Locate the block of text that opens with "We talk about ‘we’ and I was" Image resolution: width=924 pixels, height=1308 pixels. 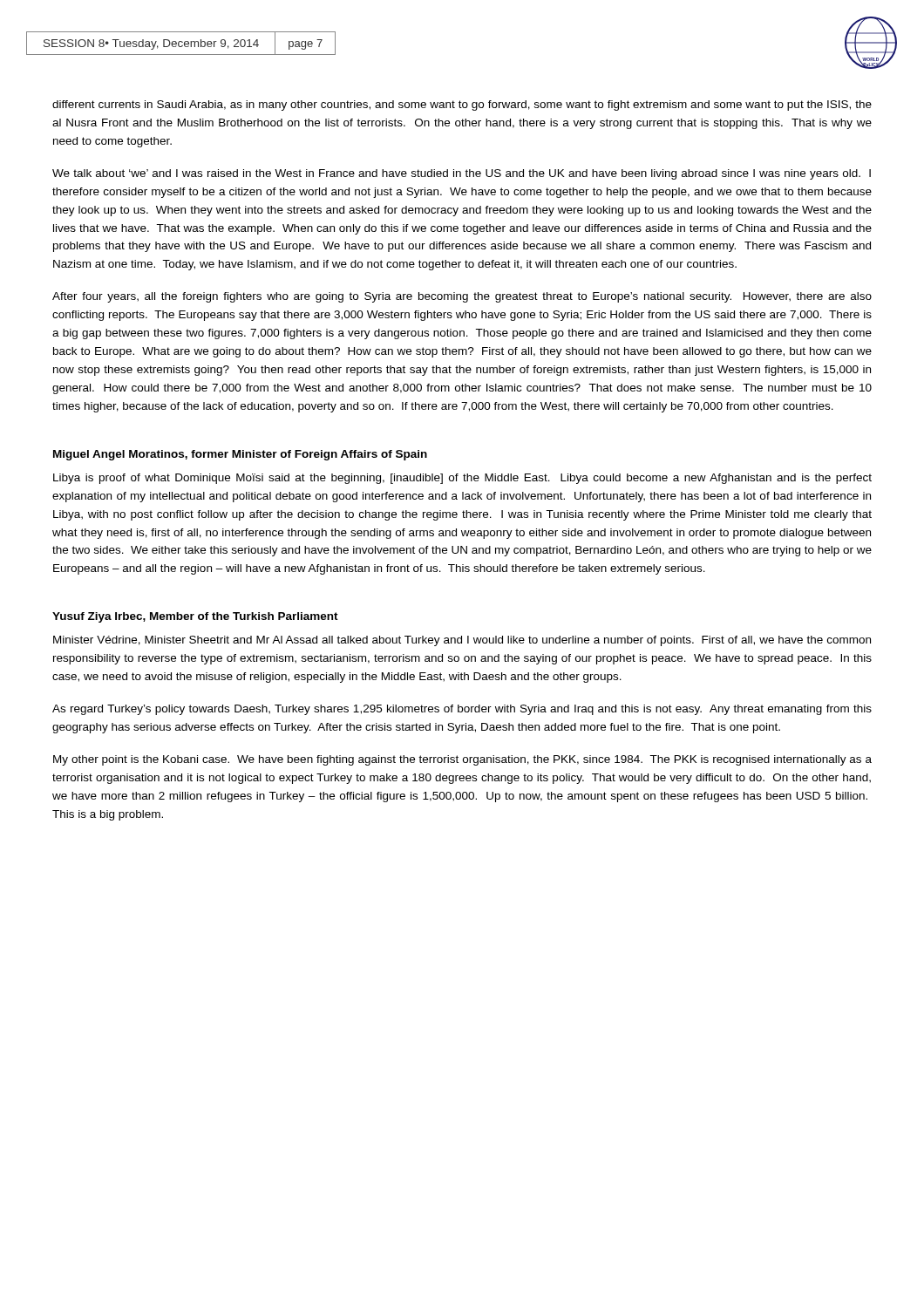[x=462, y=219]
